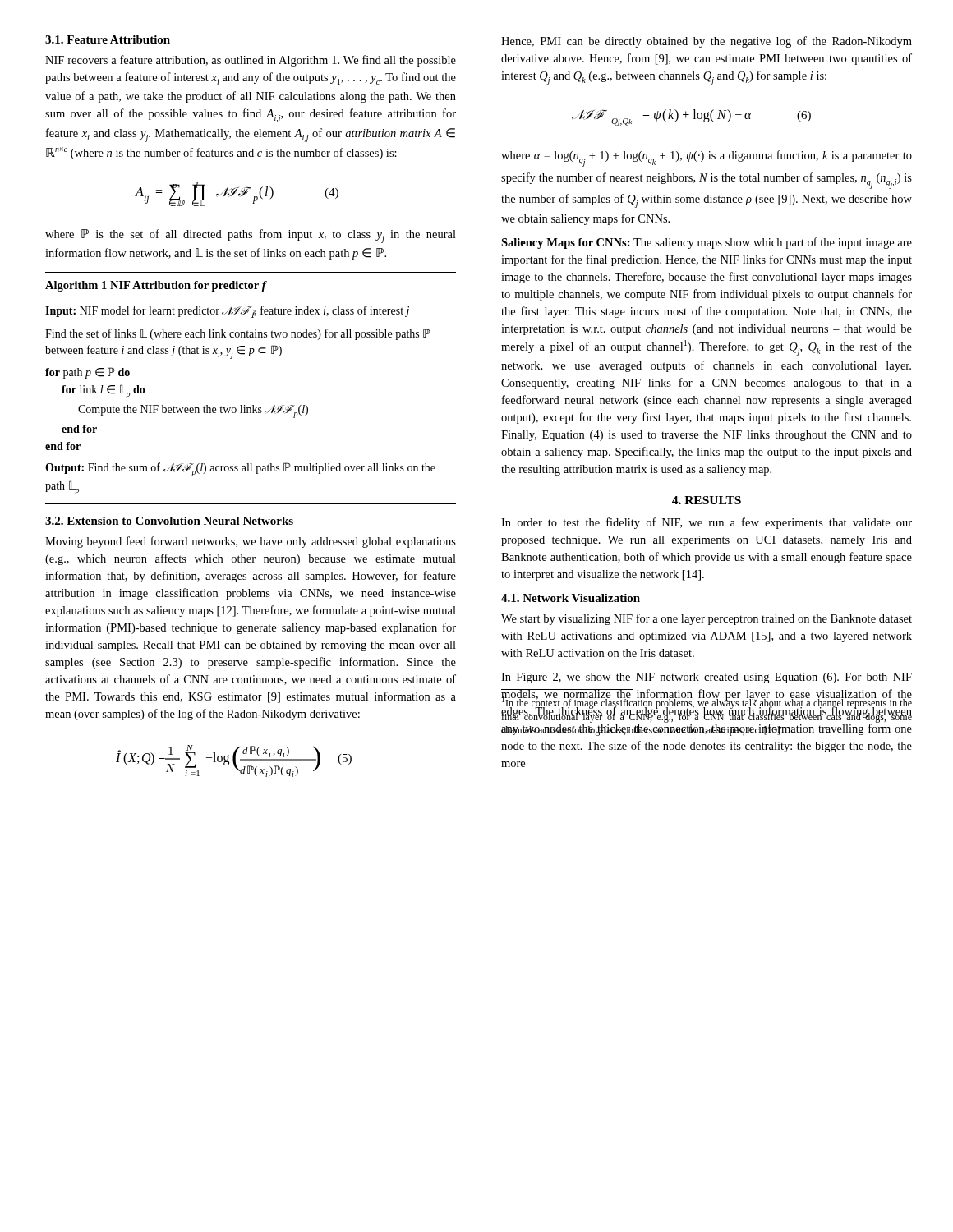Point to the block beginning "Saliency Maps for CNNs: The"
This screenshot has height=1232, width=953.
[x=707, y=355]
